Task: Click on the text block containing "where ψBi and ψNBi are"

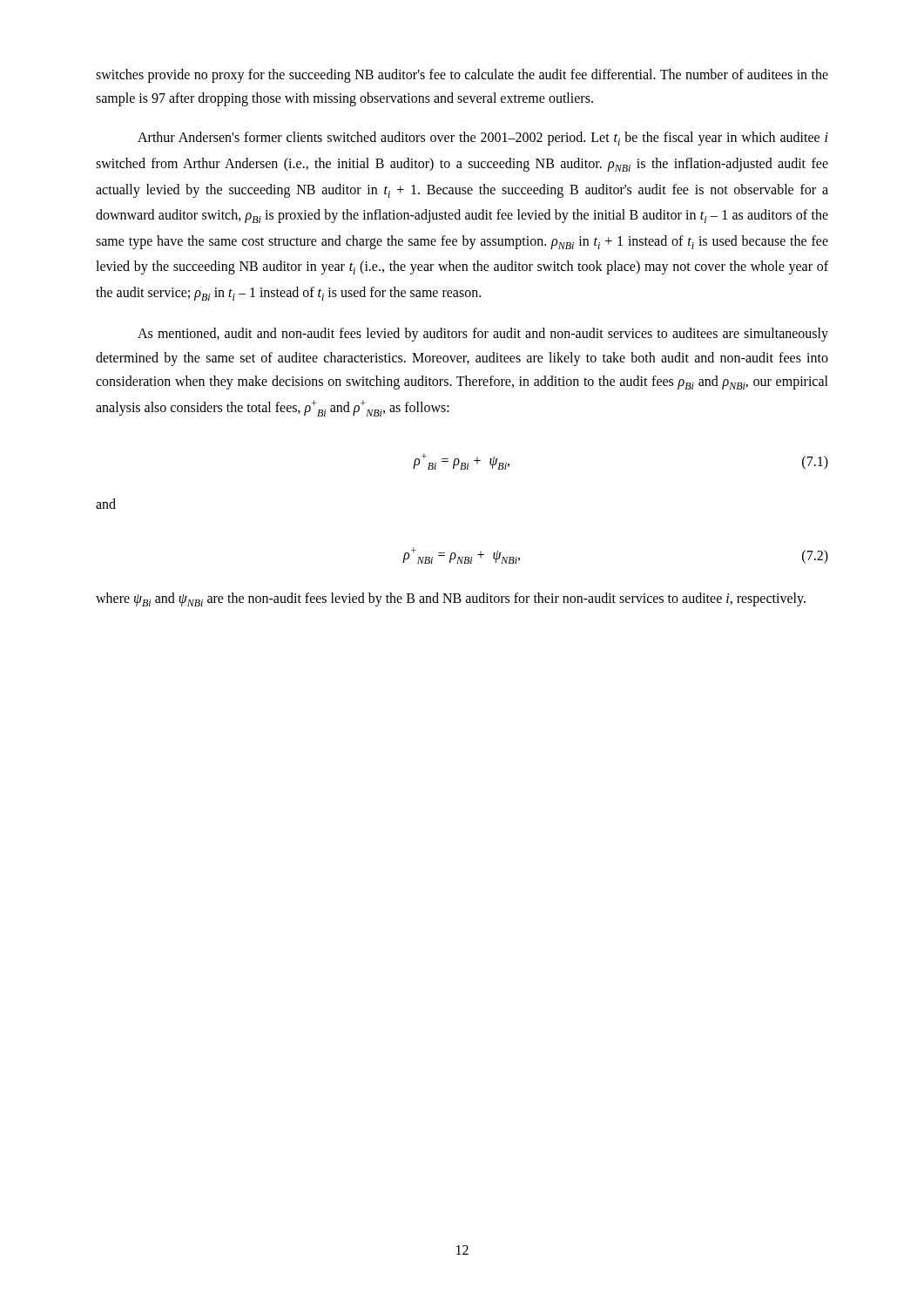Action: click(462, 600)
